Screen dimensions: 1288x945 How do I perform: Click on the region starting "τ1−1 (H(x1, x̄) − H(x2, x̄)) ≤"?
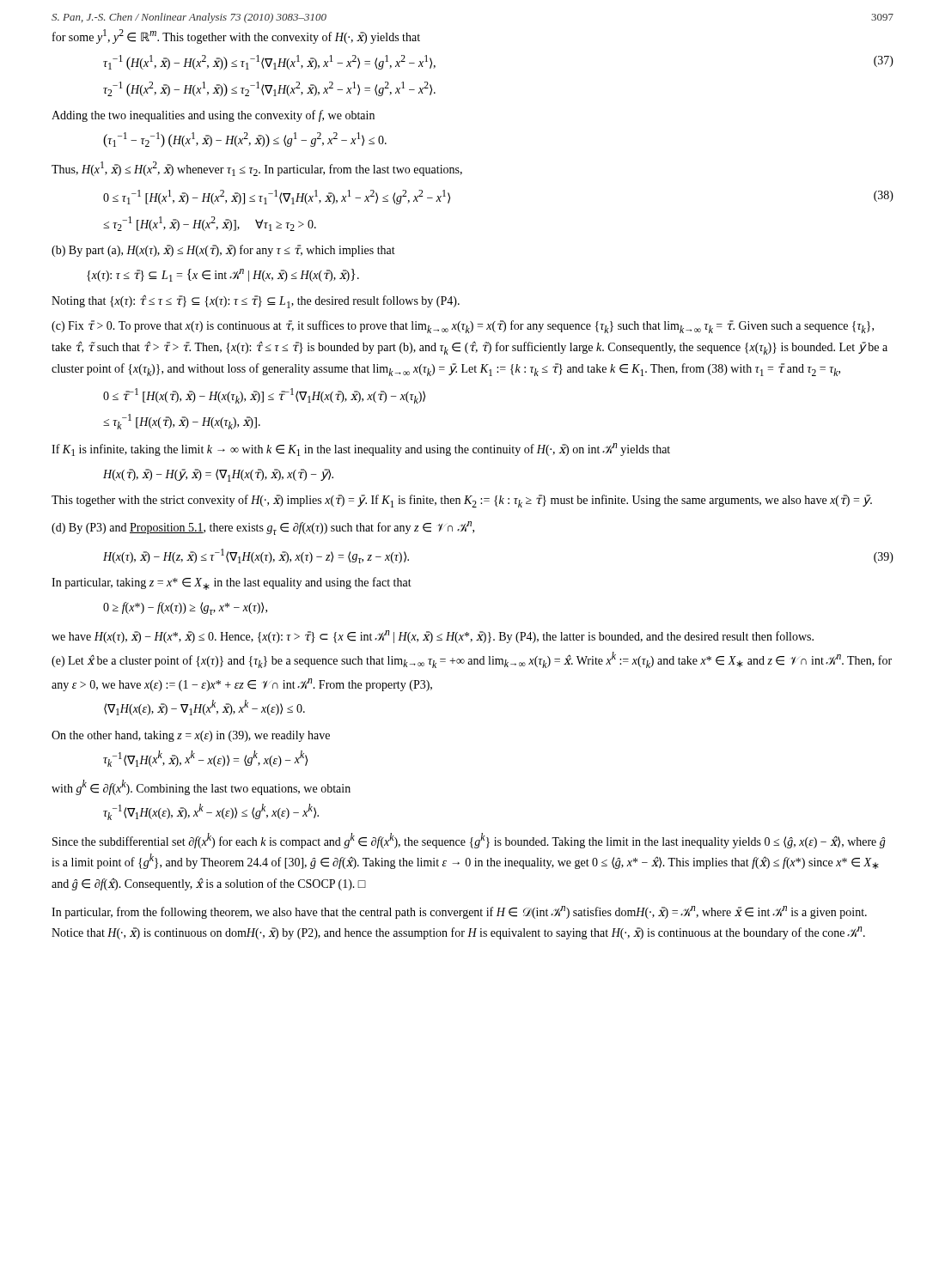[270, 62]
